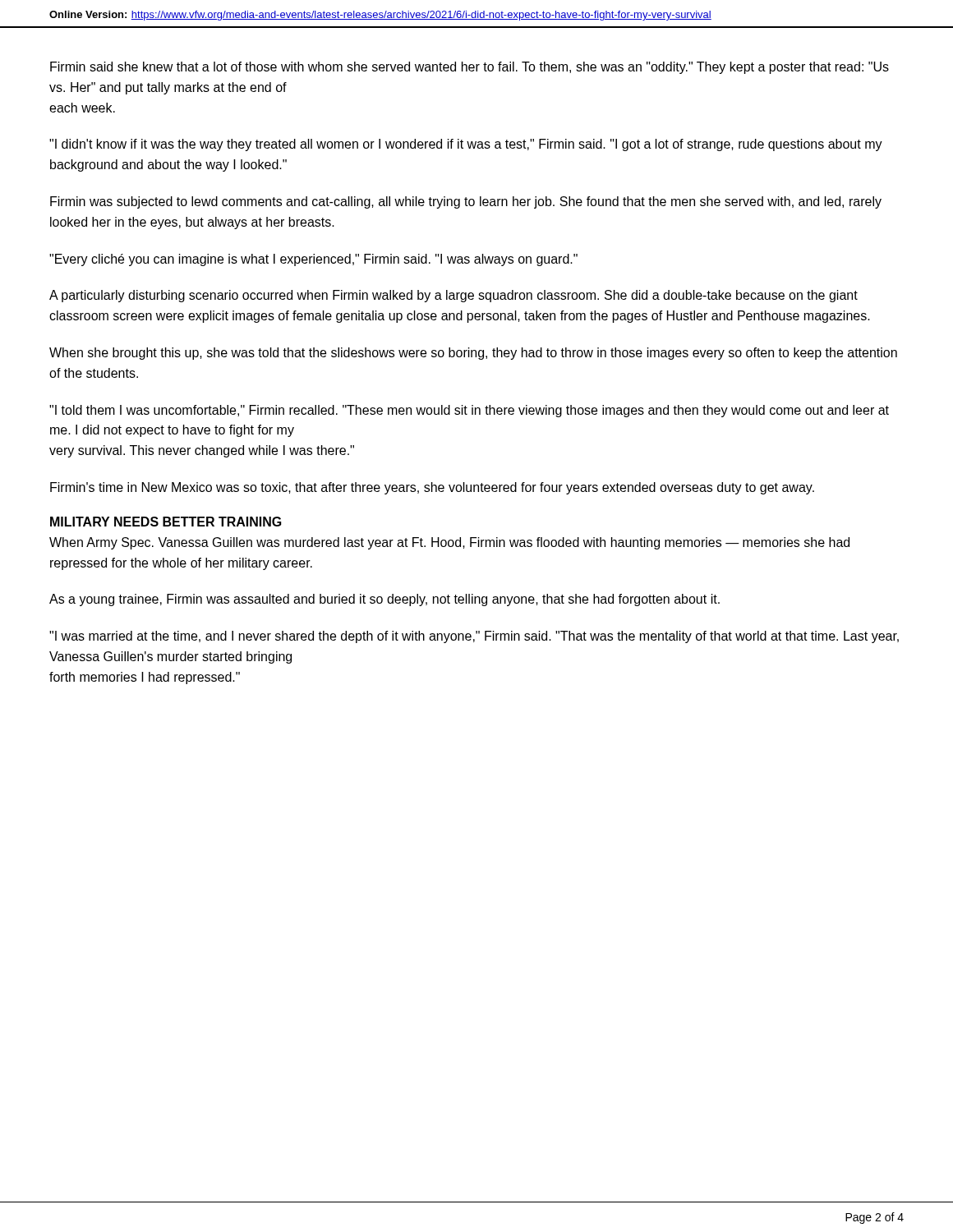This screenshot has height=1232, width=953.
Task: Select the block starting "When she brought this up, she was told"
Action: coord(473,363)
